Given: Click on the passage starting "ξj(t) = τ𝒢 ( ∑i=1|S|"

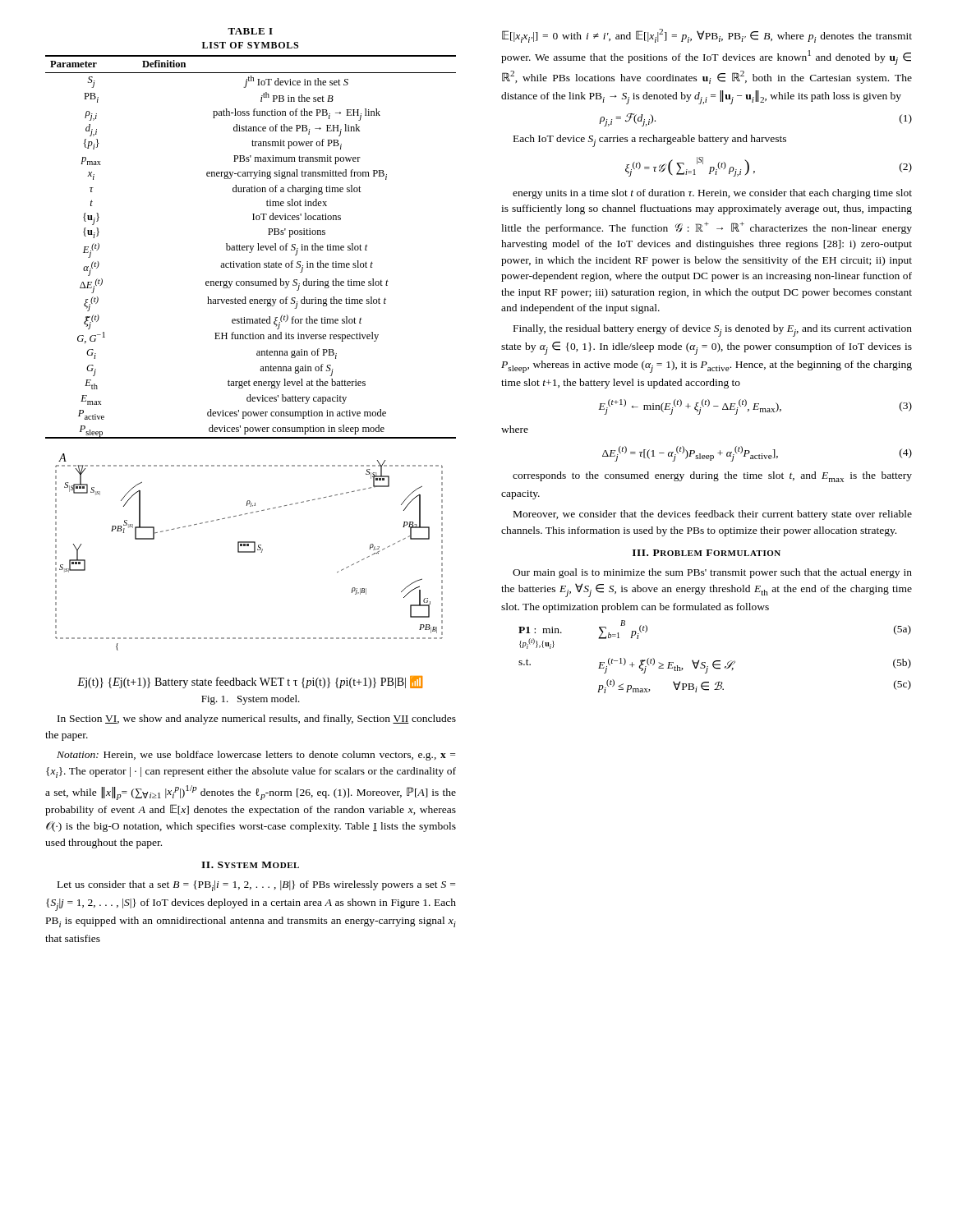Looking at the screenshot, I should click(707, 167).
